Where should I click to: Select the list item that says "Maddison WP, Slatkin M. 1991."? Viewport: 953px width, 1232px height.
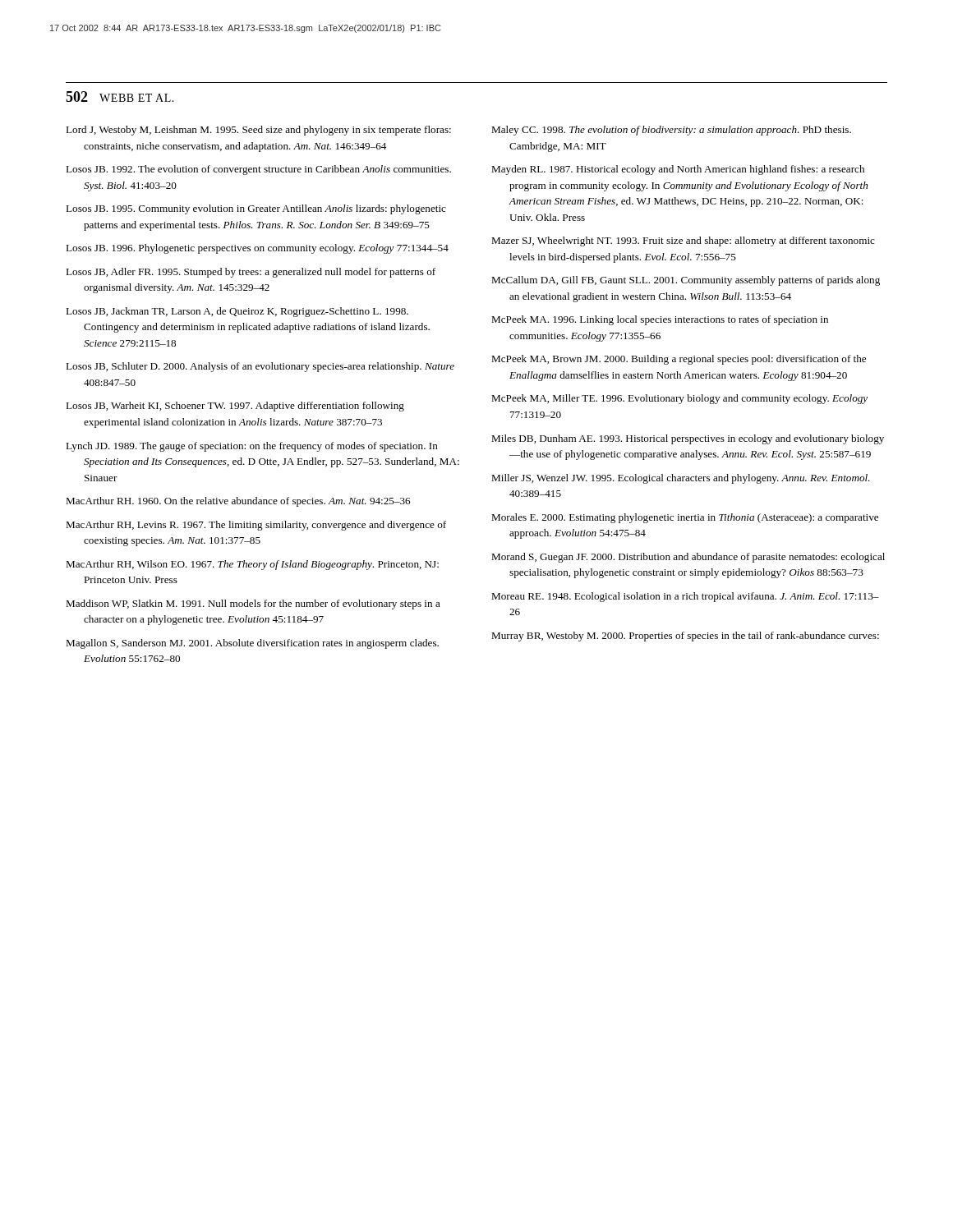coord(253,611)
